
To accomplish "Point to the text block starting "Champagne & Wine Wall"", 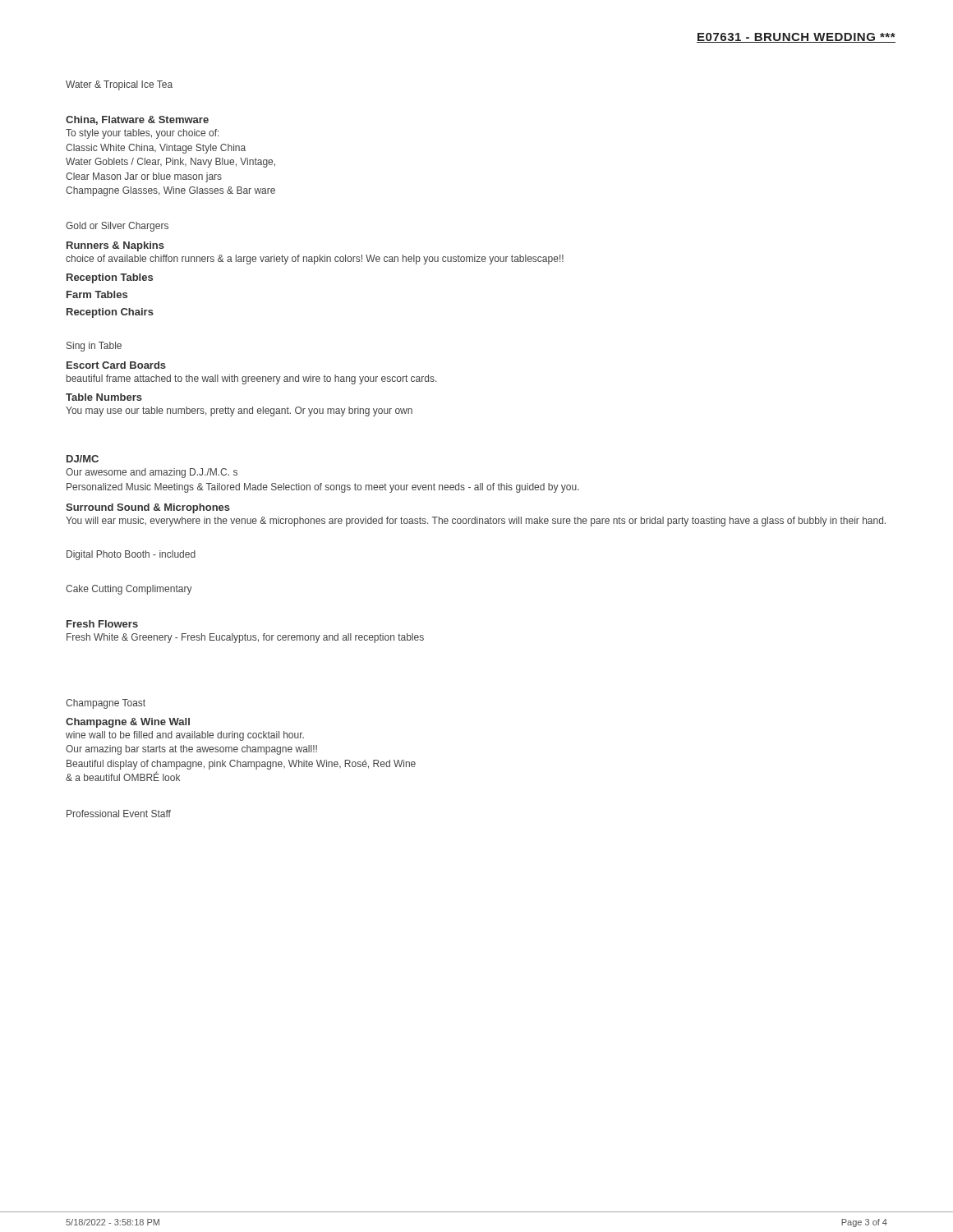I will [128, 722].
